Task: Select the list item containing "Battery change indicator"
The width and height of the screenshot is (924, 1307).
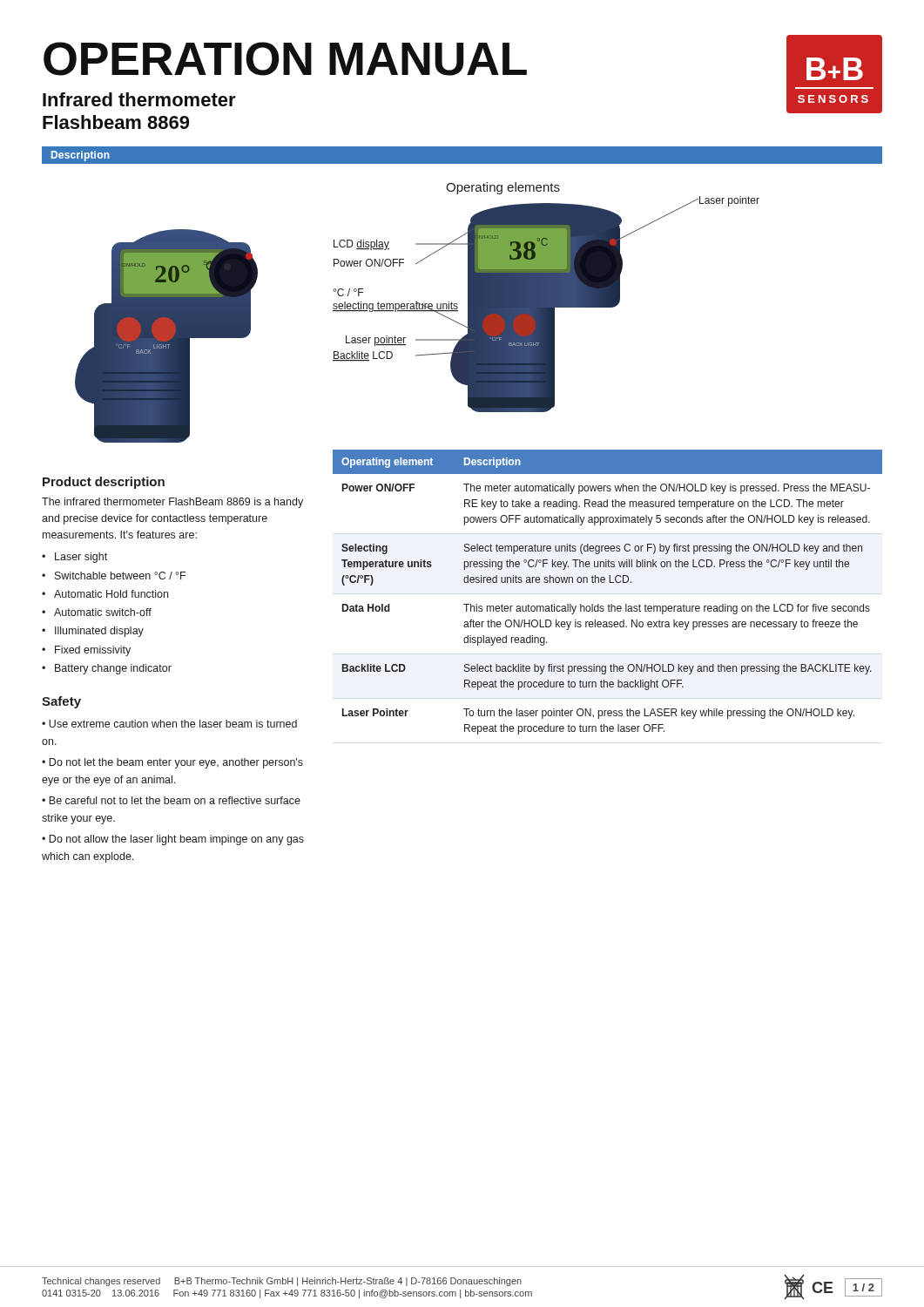Action: (113, 668)
